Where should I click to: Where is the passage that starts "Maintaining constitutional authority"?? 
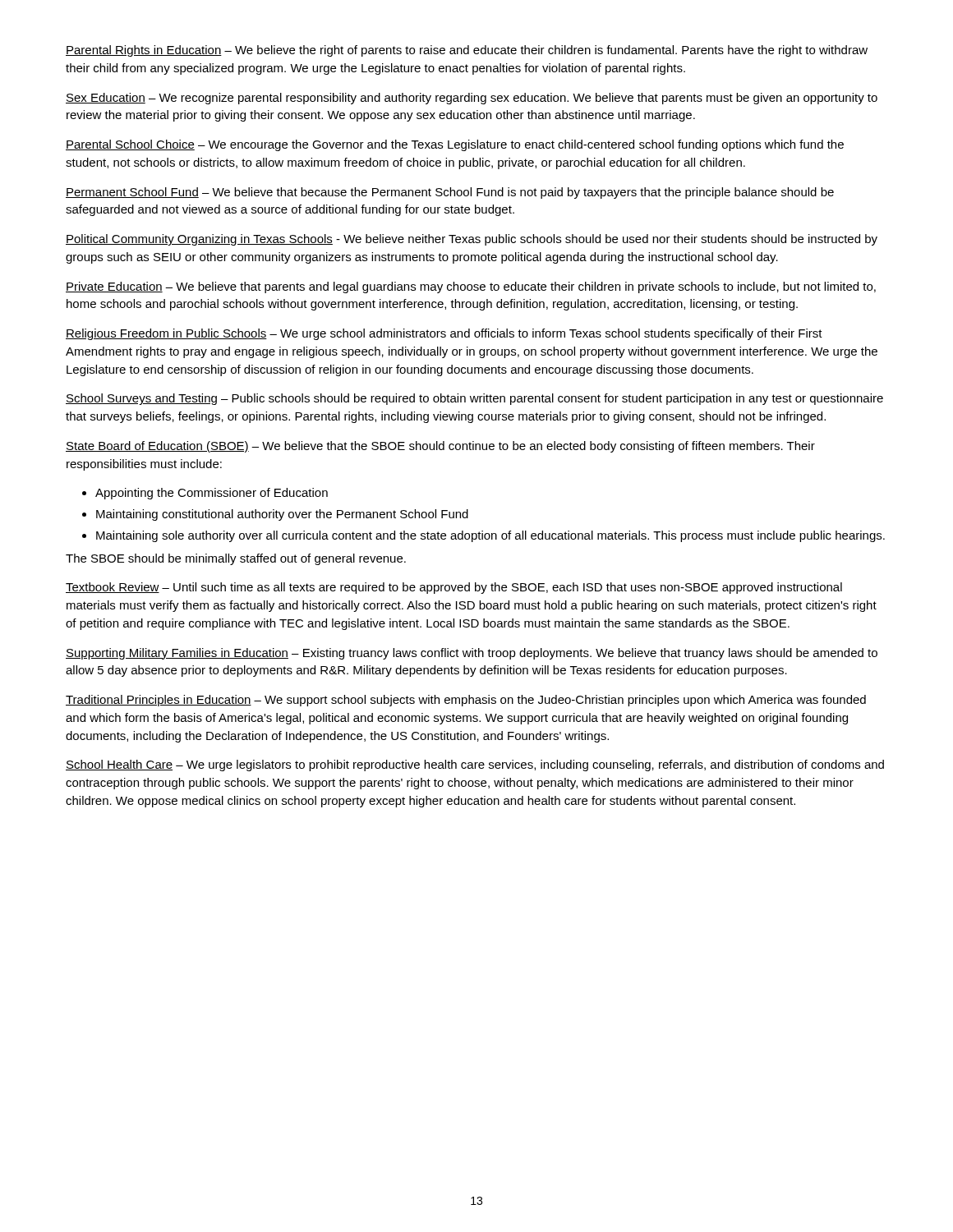[282, 514]
